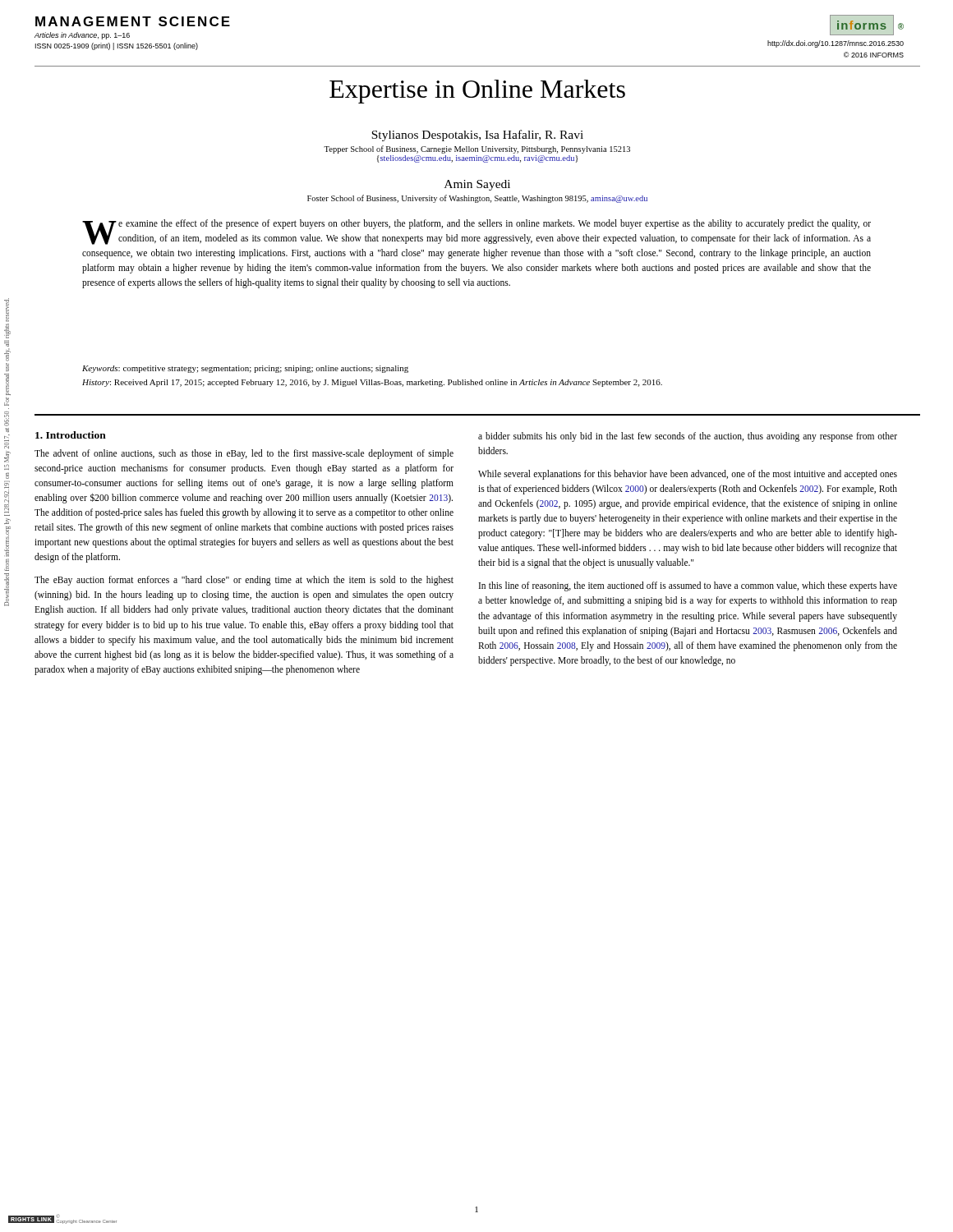Find the block on this page that starts "Keywords: competitive strategy; segmentation; pricing; sniping; online"
This screenshot has height=1232, width=953.
(372, 375)
